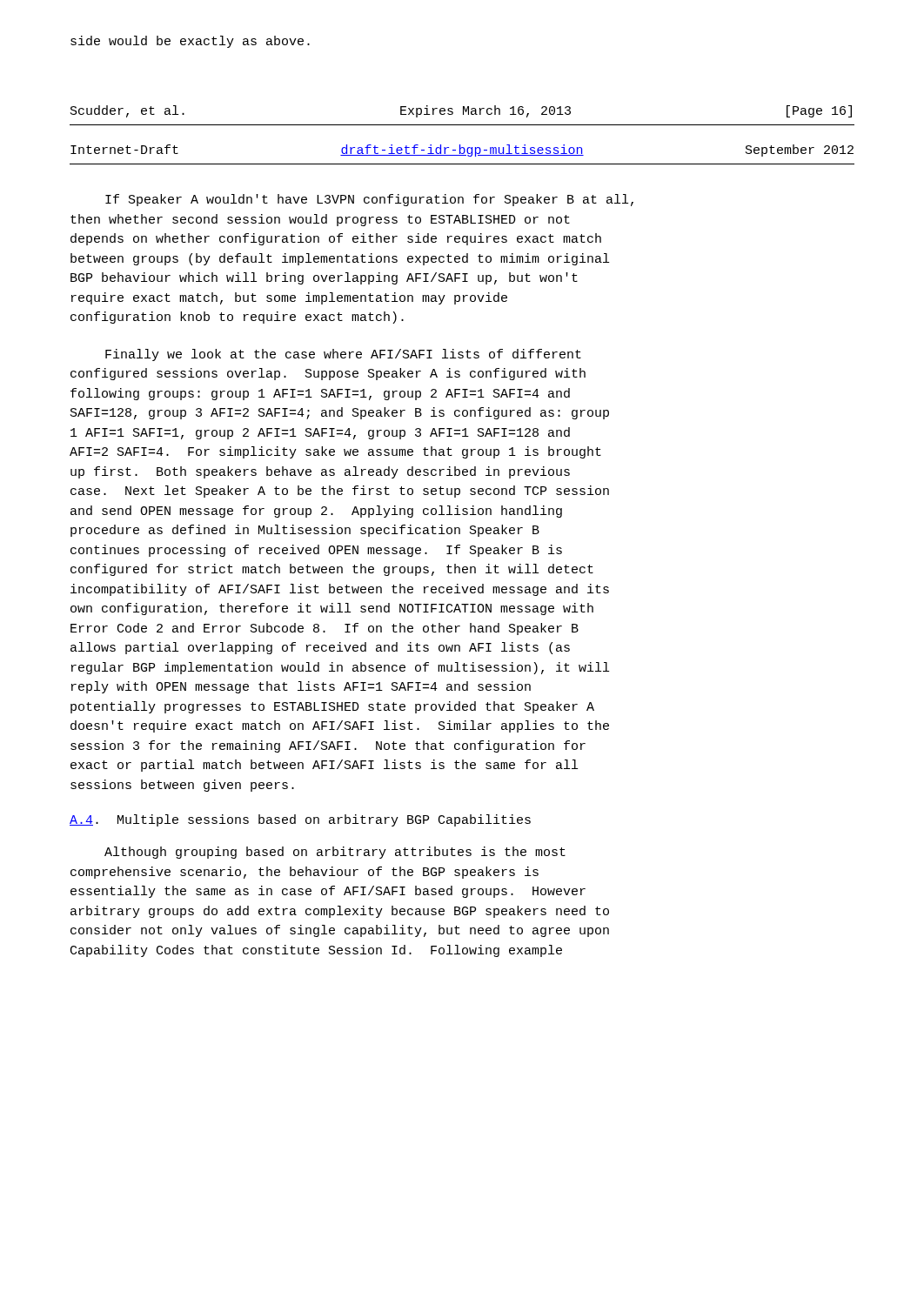
Task: Locate the text "A.4. Multiple sessions based on arbitrary BGP Capabilities"
Action: click(301, 821)
